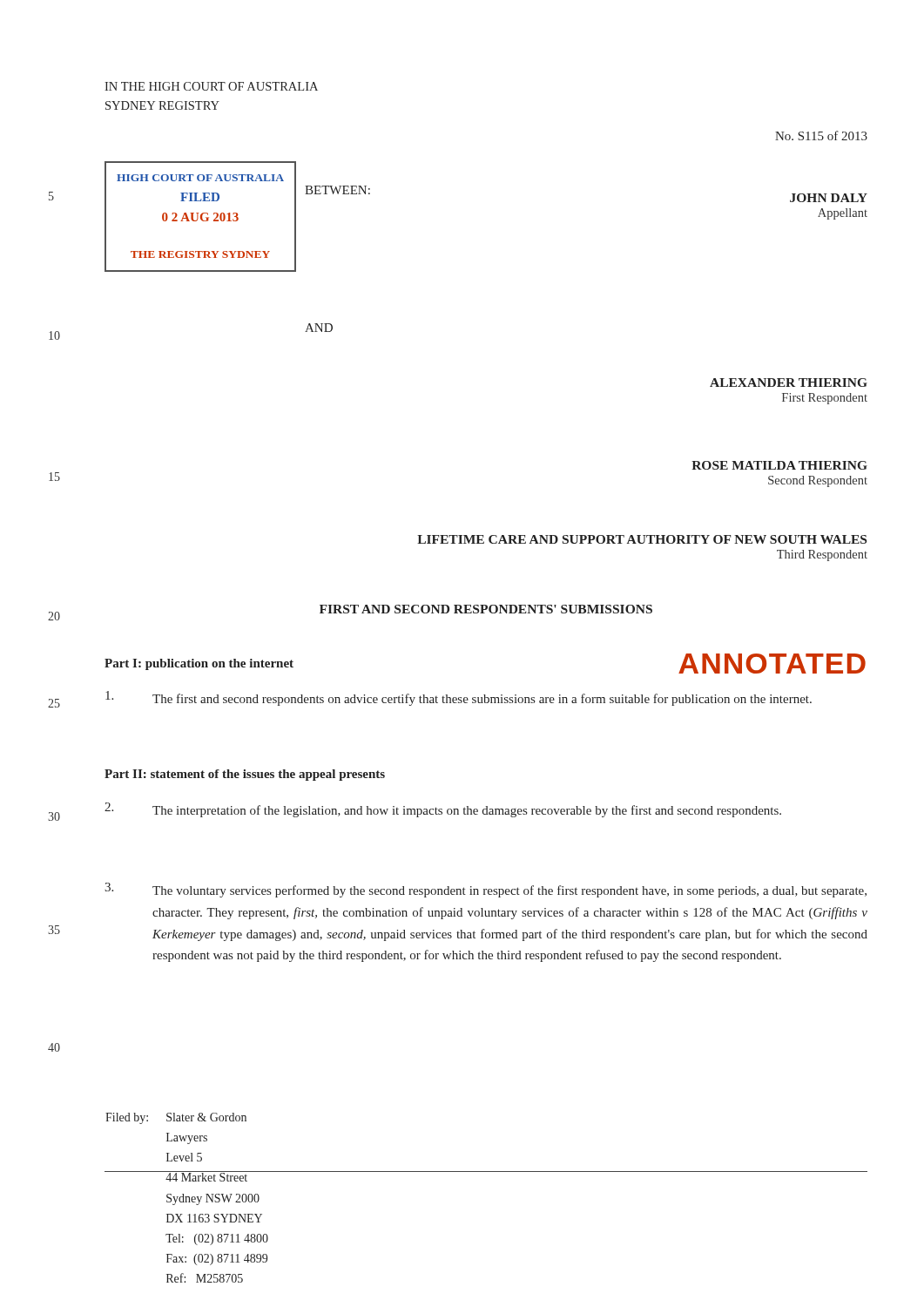Point to the passage starting "ROSE MATILDA THIERING Second Respondent"

[x=779, y=473]
